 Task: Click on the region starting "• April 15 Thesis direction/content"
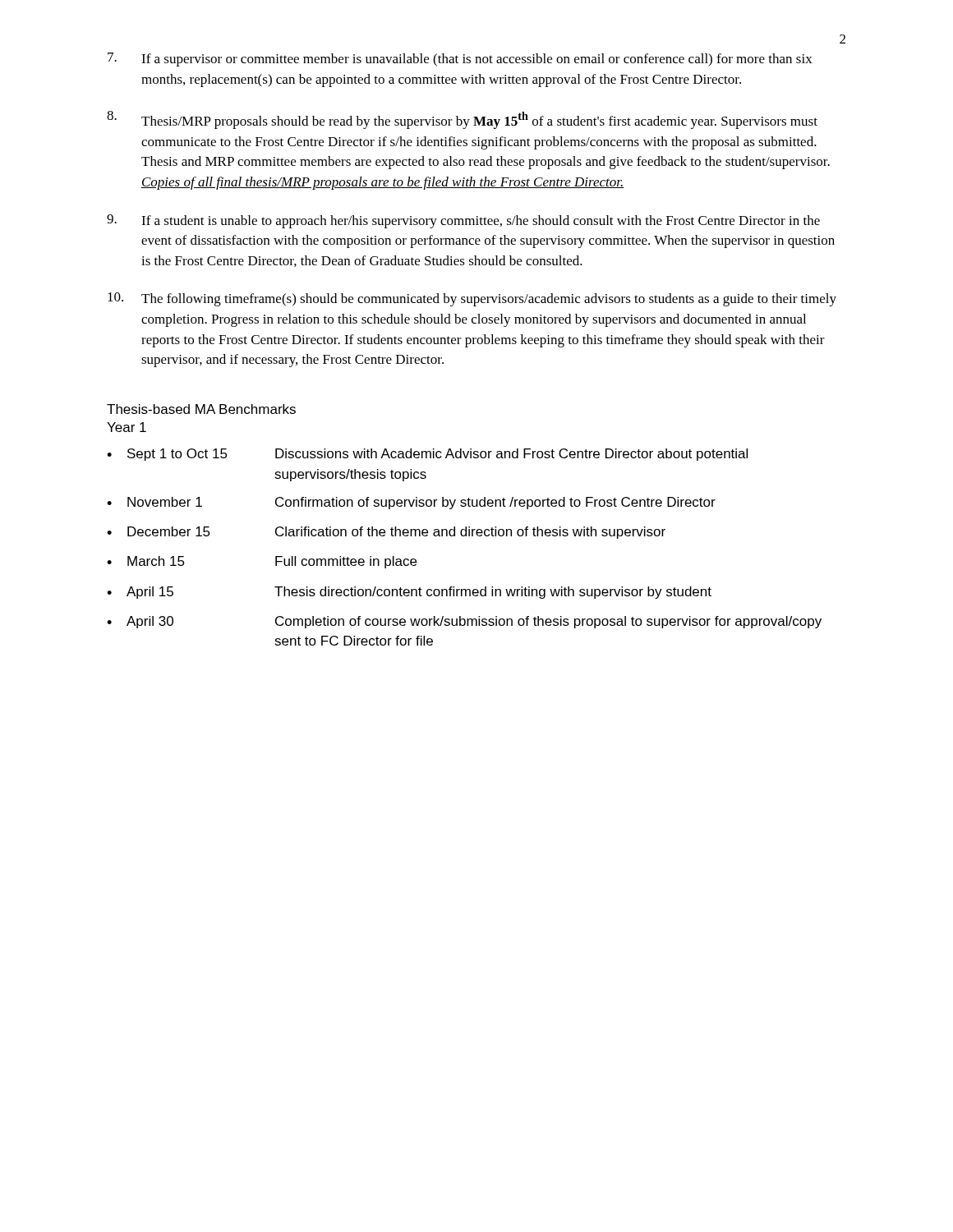pyautogui.click(x=409, y=593)
